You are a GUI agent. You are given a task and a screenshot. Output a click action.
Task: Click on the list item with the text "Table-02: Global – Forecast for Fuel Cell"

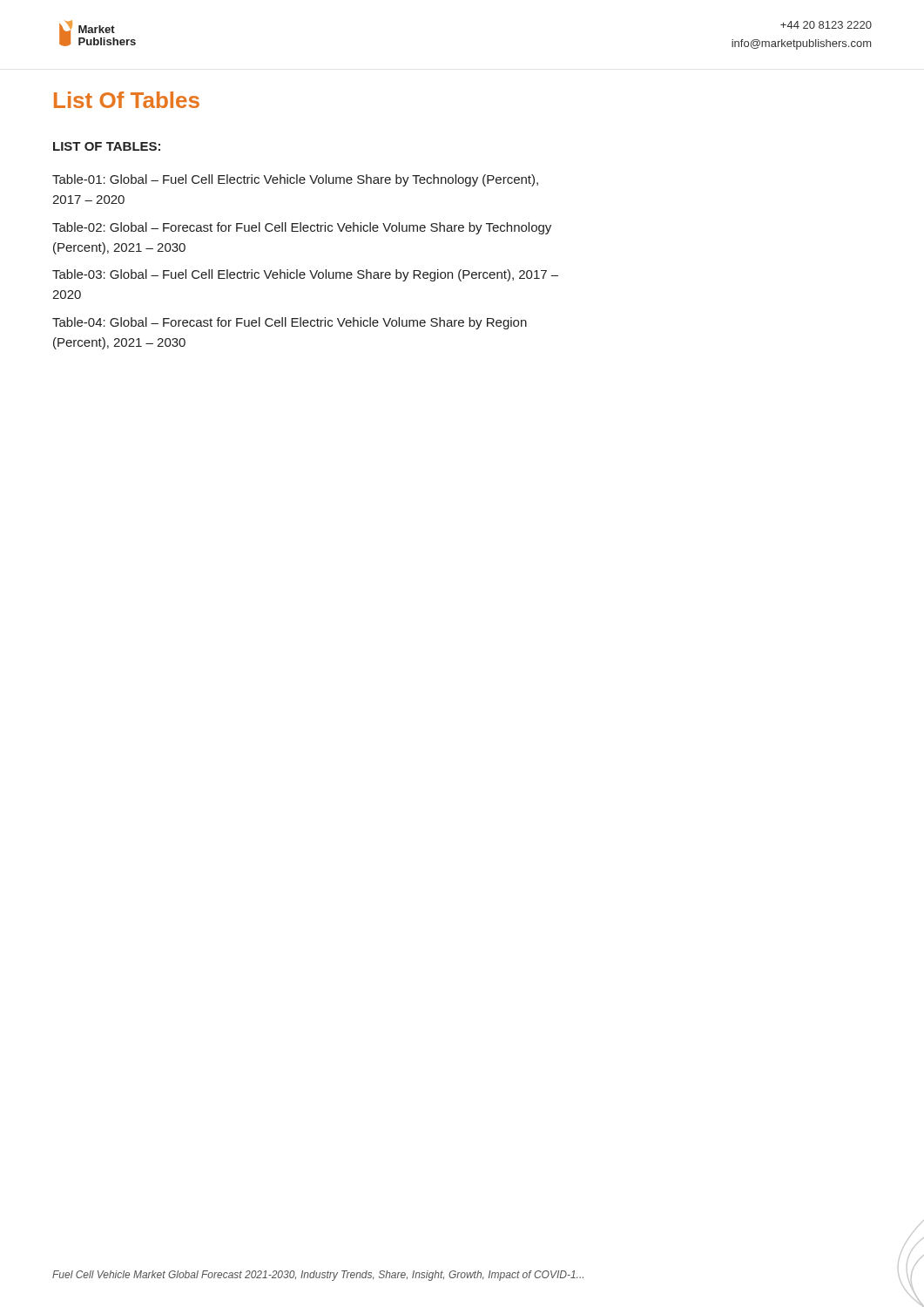click(x=302, y=237)
